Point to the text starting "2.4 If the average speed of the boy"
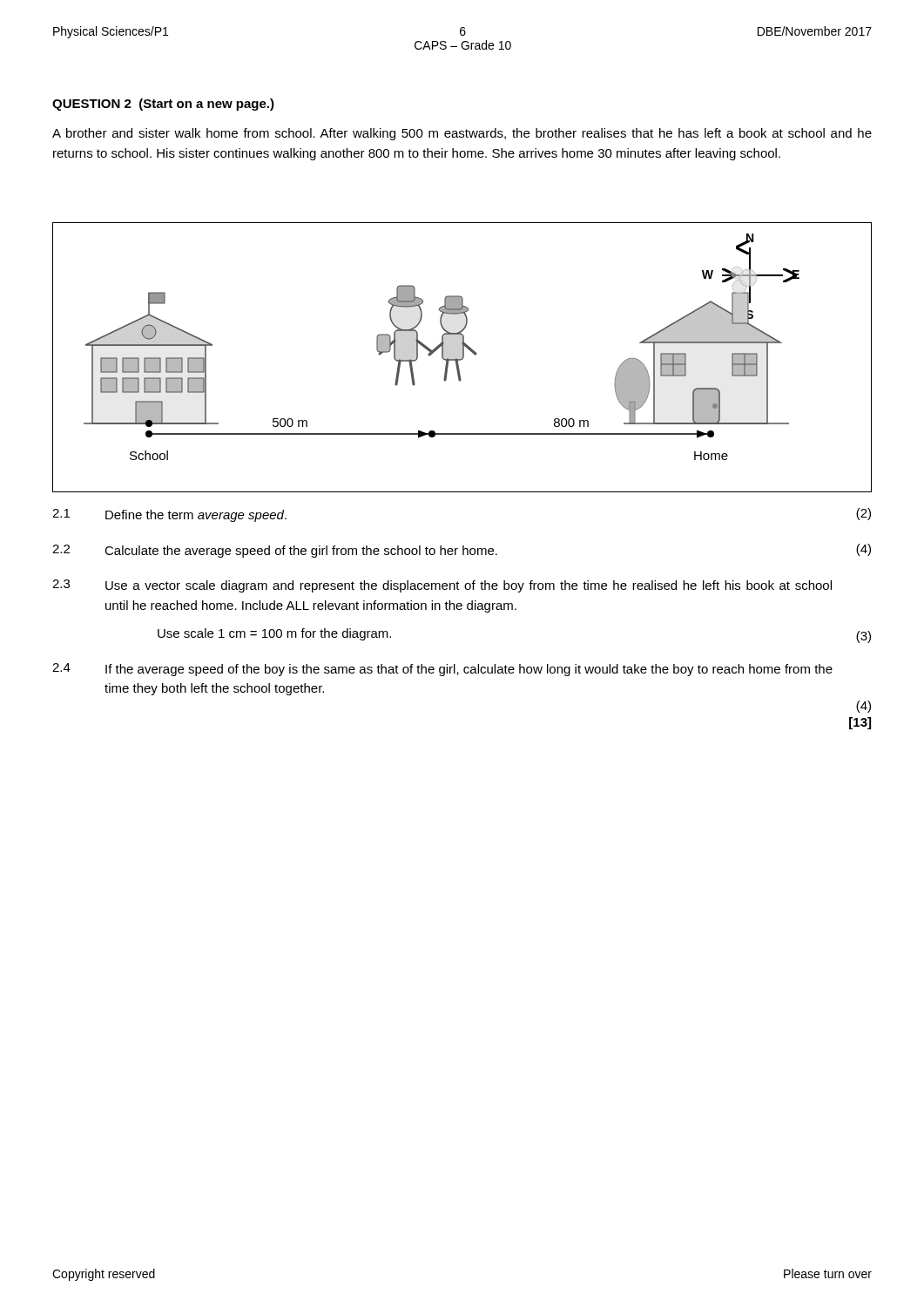 (x=442, y=670)
